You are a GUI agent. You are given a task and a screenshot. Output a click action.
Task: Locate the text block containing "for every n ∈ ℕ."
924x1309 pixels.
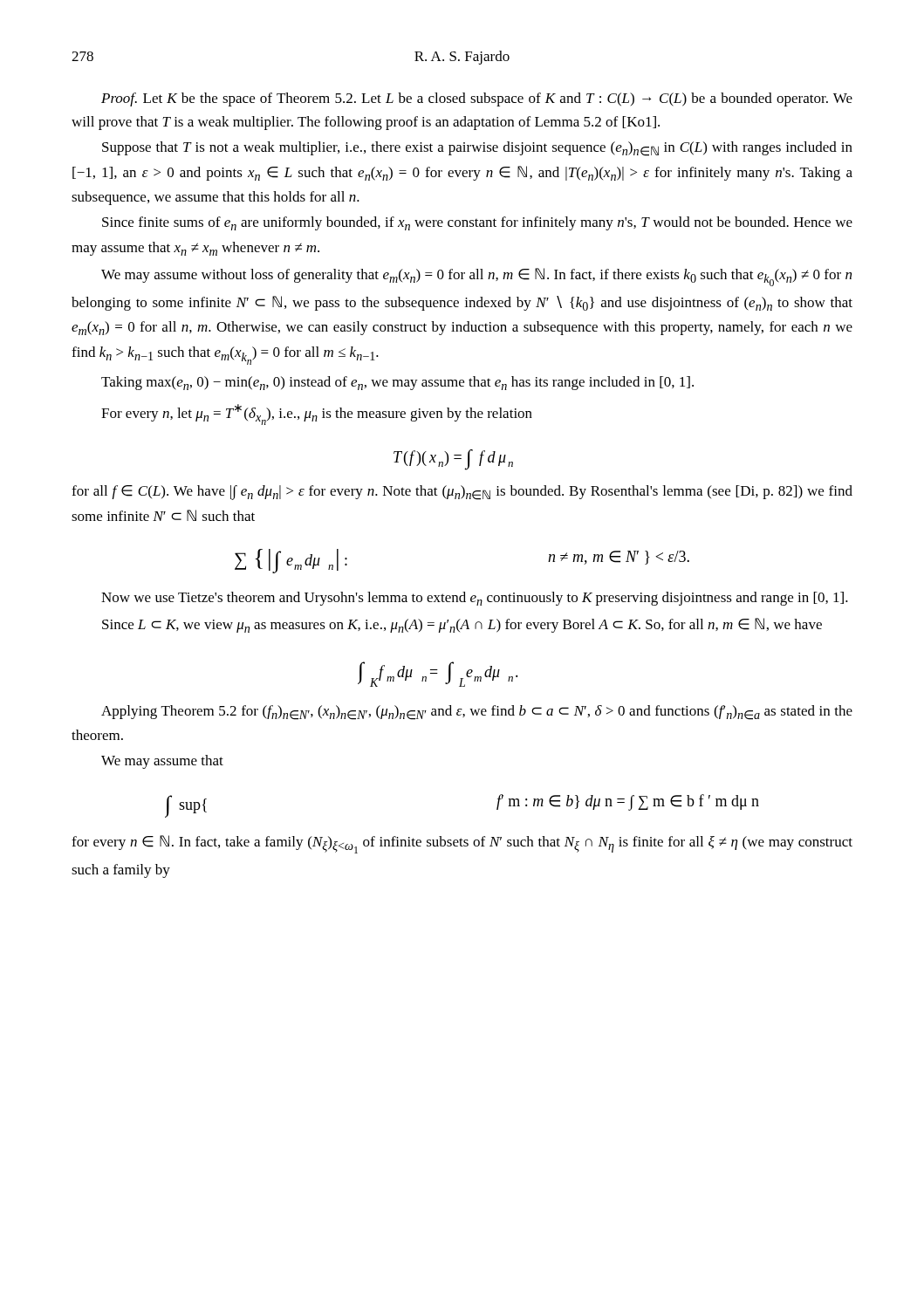(x=462, y=856)
